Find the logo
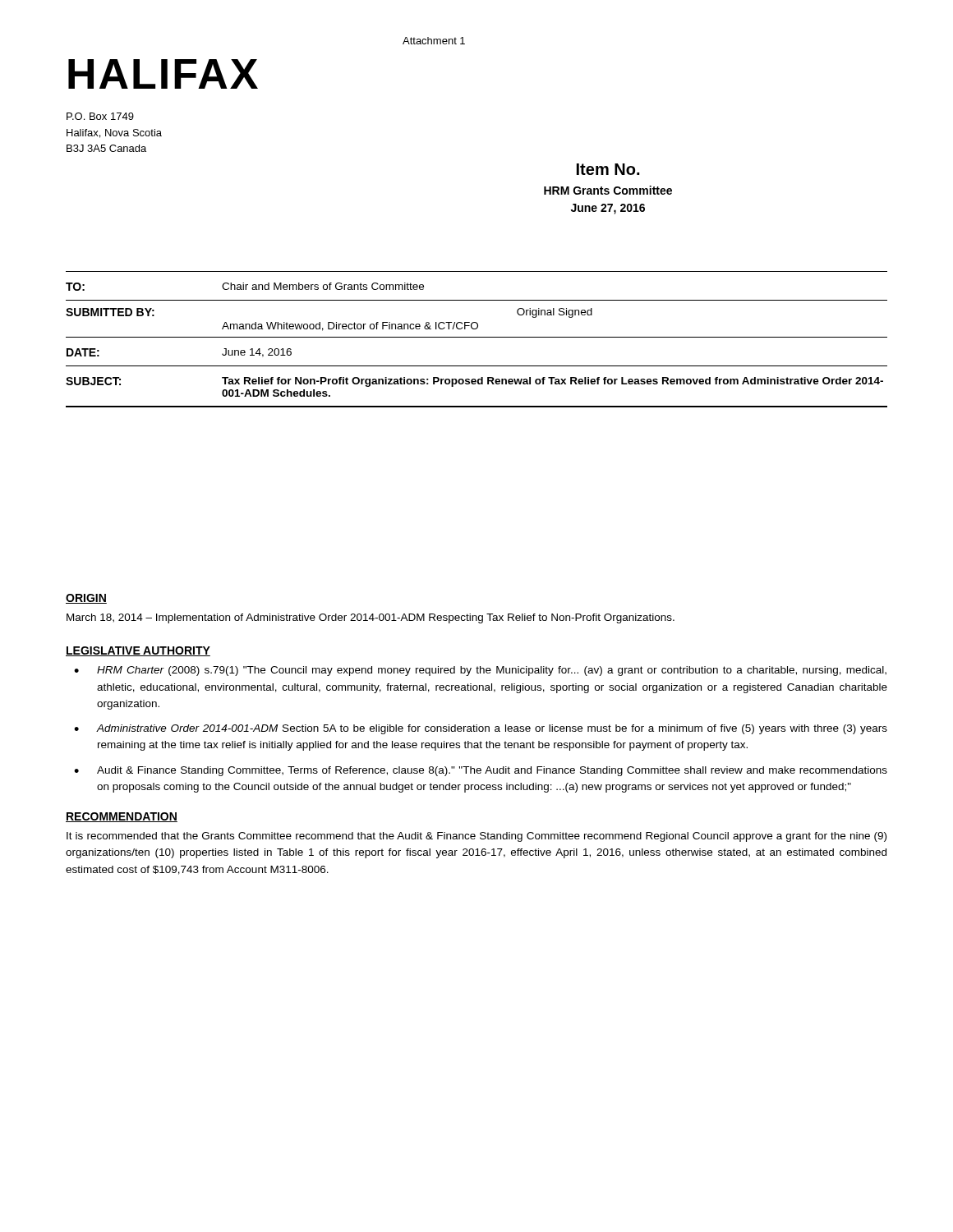The image size is (953, 1232). [163, 74]
